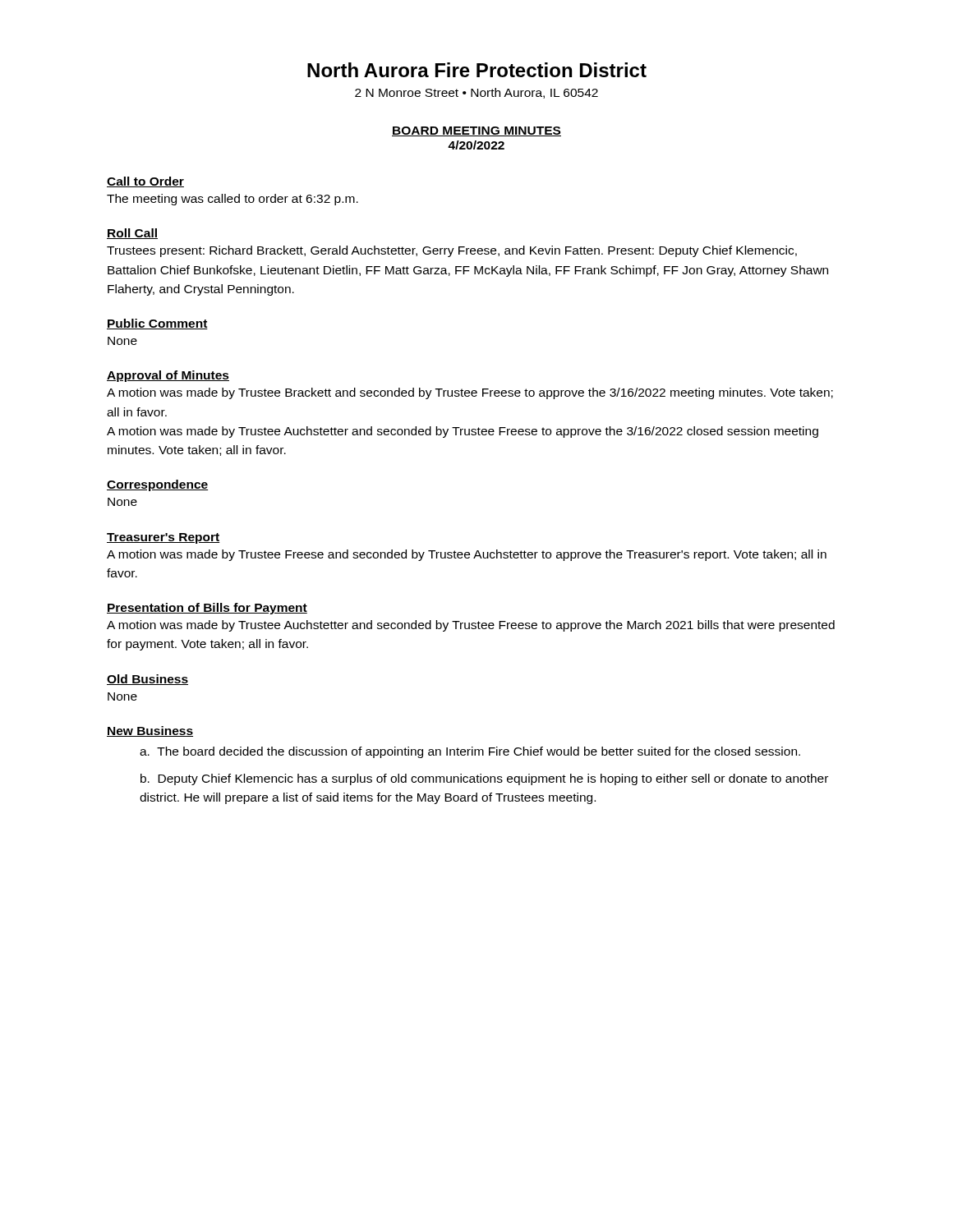The height and width of the screenshot is (1232, 953).
Task: Select the section header that reads "Call to Order"
Action: click(145, 181)
